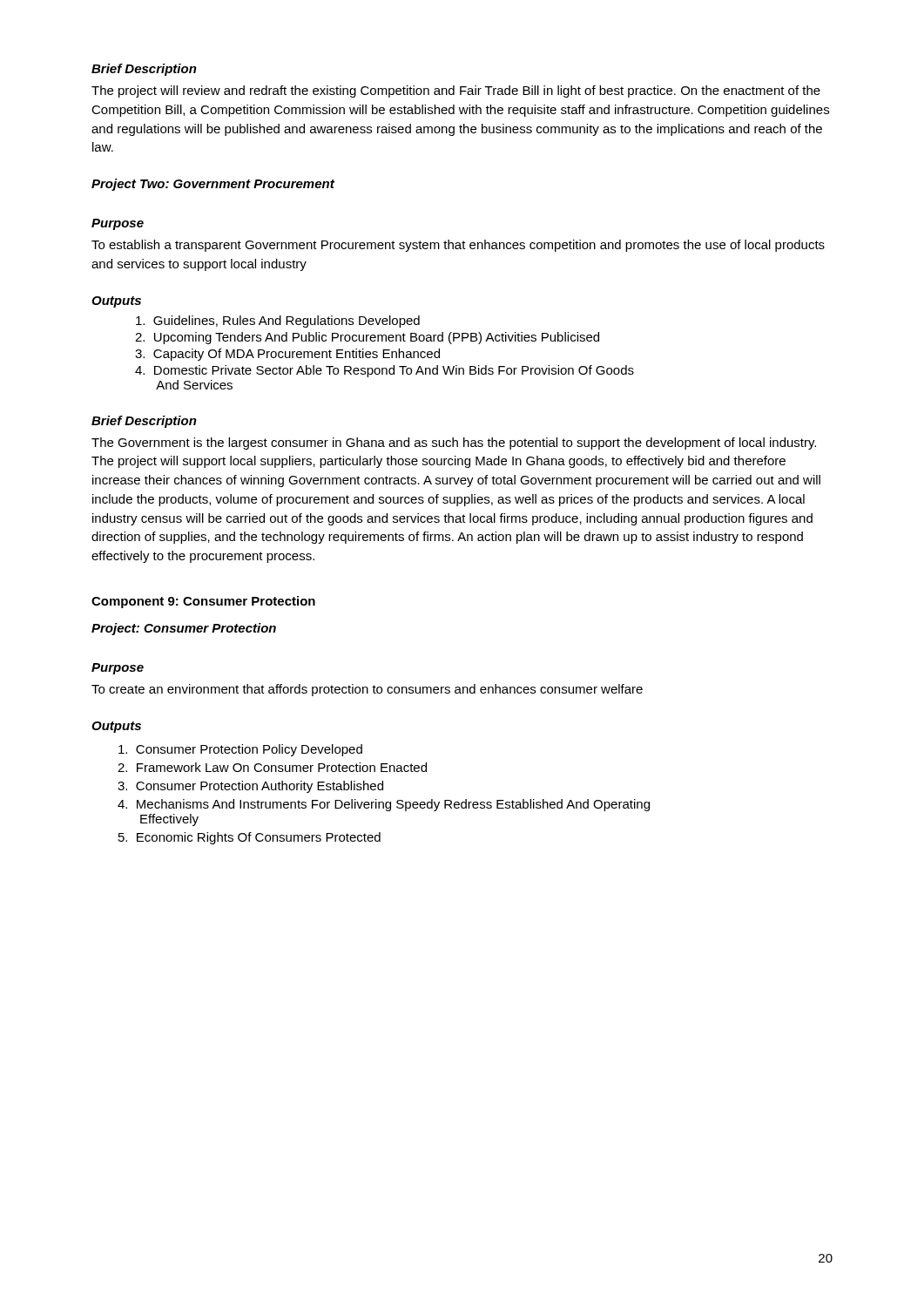The height and width of the screenshot is (1307, 924).
Task: Find the text block containing "The Government is"
Action: point(456,499)
